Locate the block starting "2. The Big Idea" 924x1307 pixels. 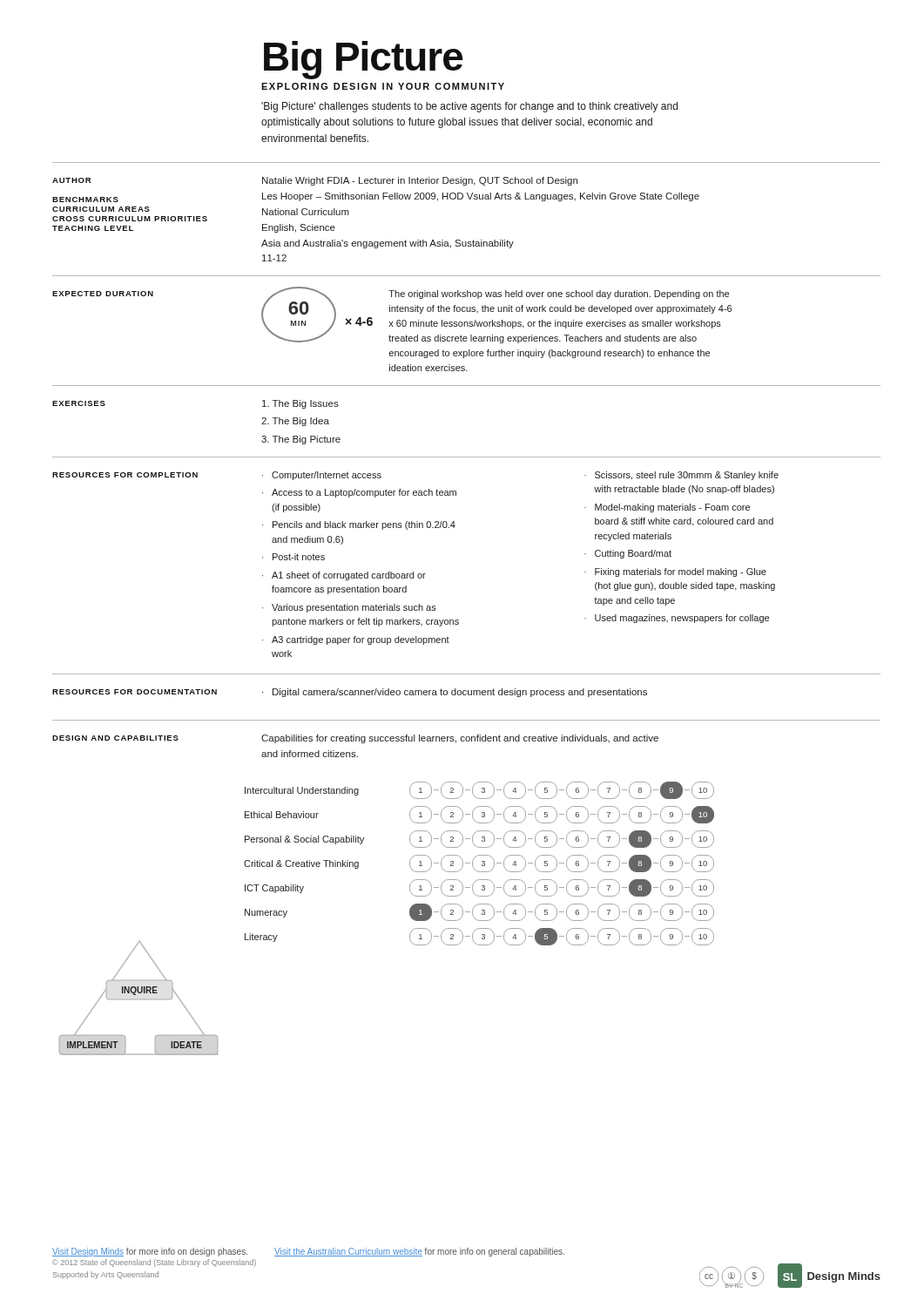[x=295, y=421]
